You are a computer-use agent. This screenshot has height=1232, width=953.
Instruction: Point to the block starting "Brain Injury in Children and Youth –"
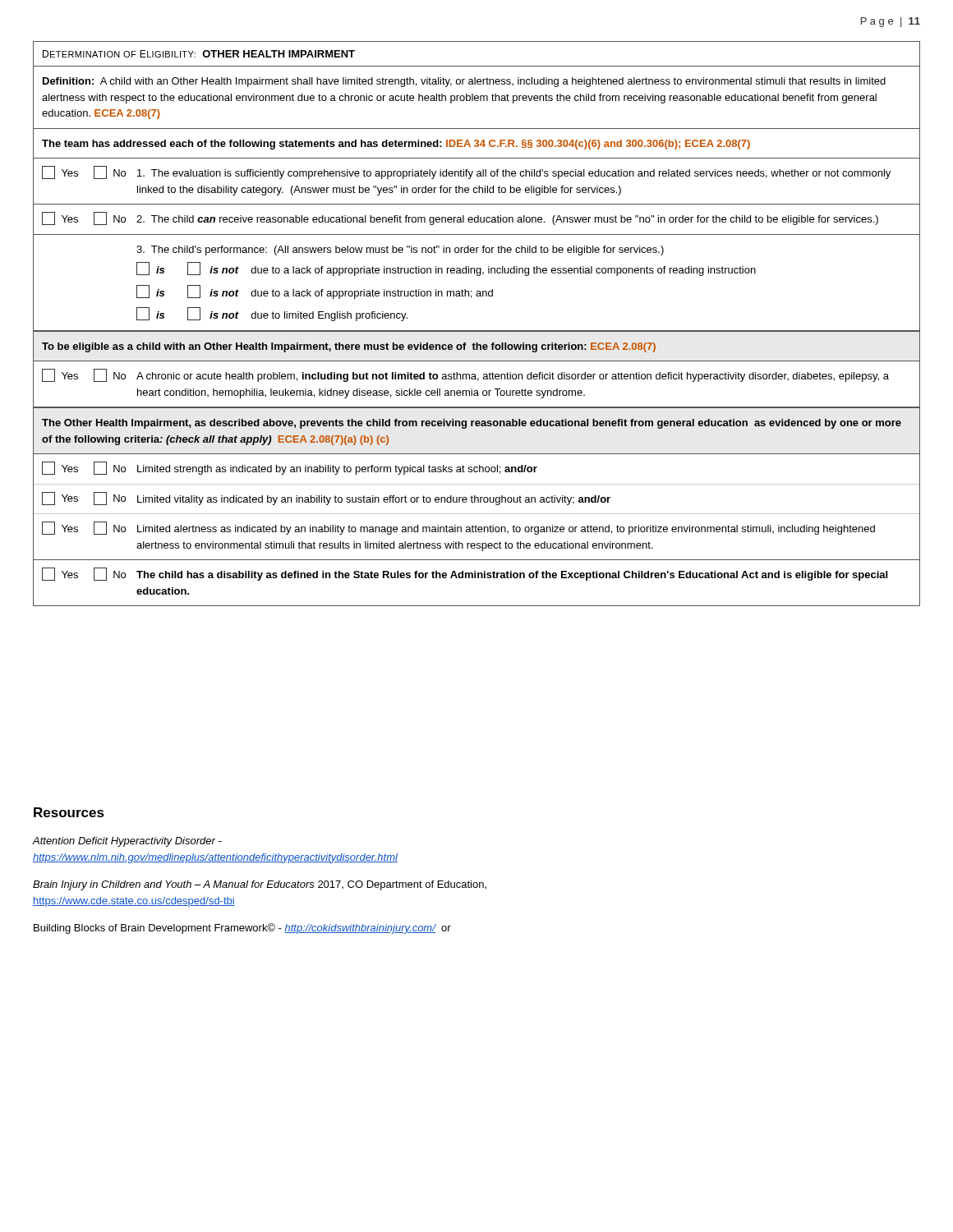[x=260, y=892]
